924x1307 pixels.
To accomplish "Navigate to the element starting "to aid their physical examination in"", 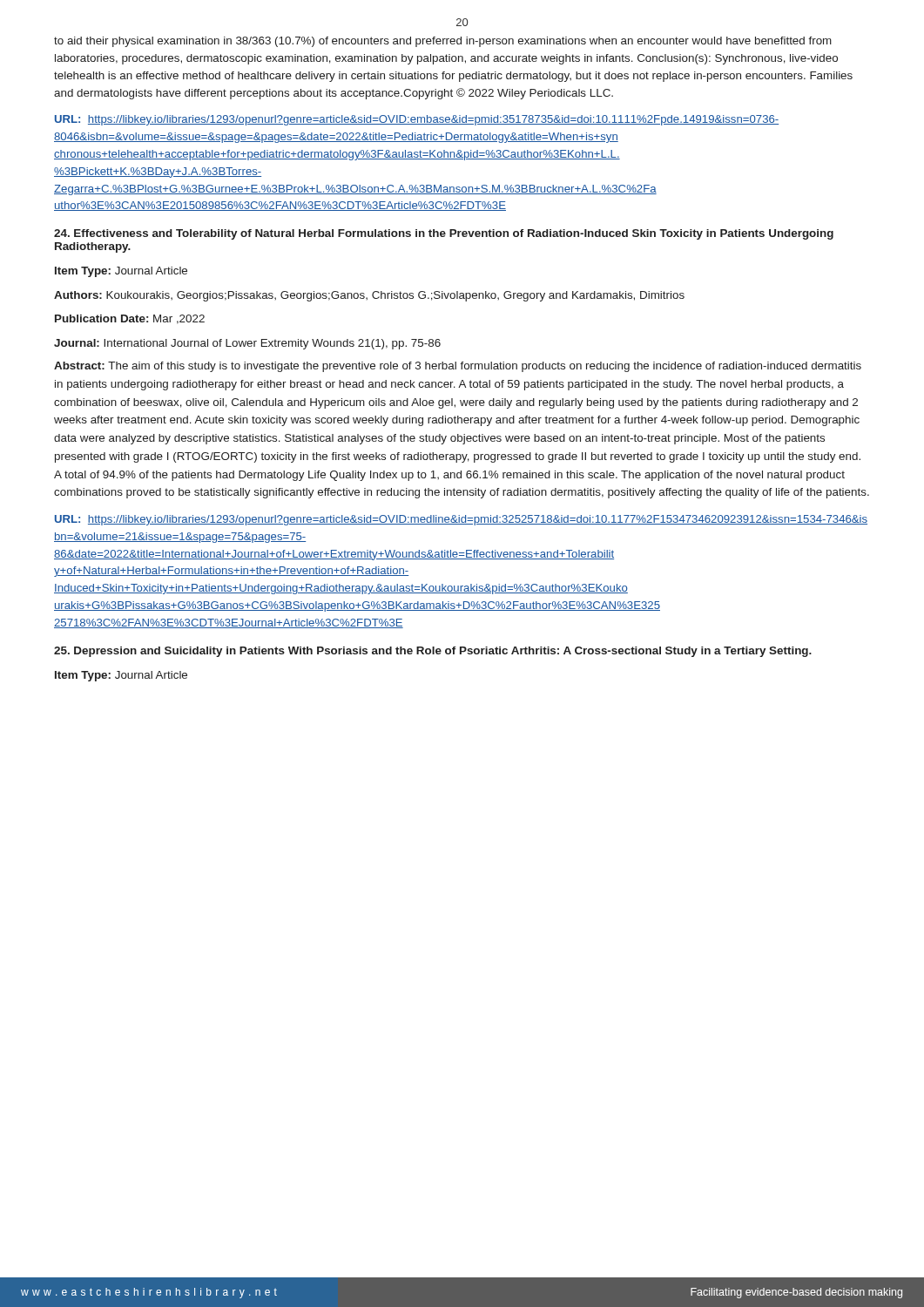I will (453, 67).
